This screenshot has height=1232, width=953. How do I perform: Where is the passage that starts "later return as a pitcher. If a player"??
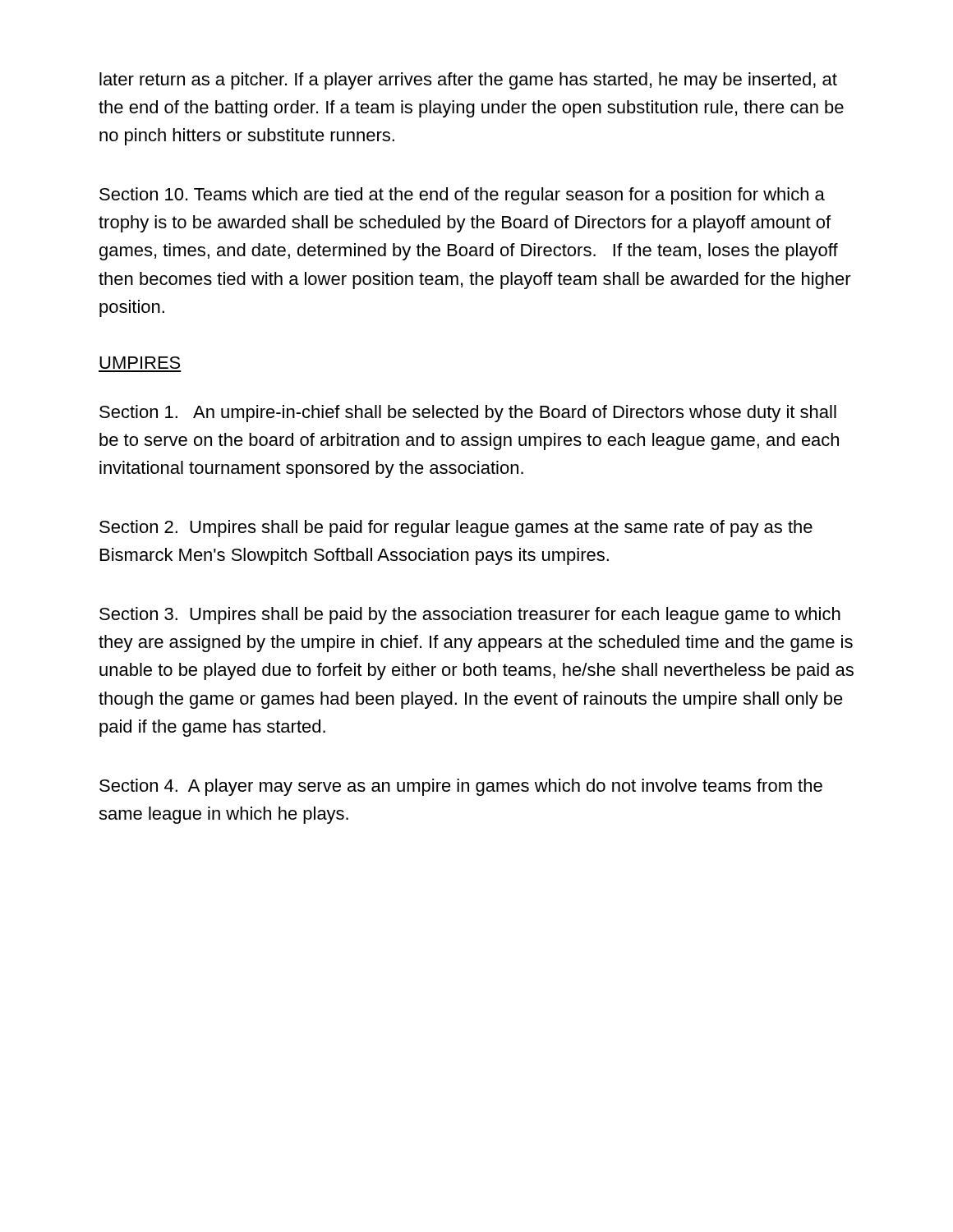471,107
